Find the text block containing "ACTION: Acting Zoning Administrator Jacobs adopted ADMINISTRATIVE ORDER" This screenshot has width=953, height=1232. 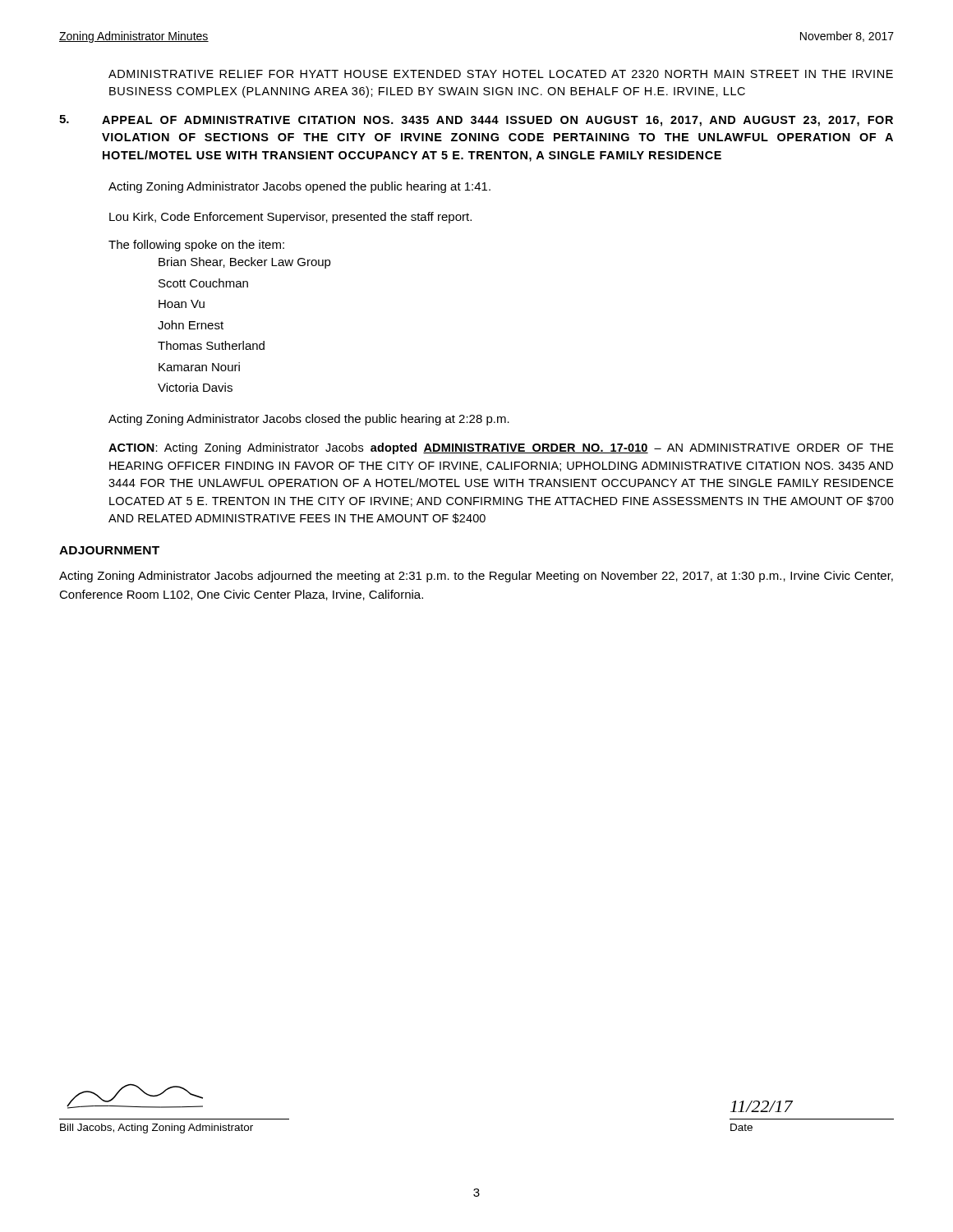501,483
